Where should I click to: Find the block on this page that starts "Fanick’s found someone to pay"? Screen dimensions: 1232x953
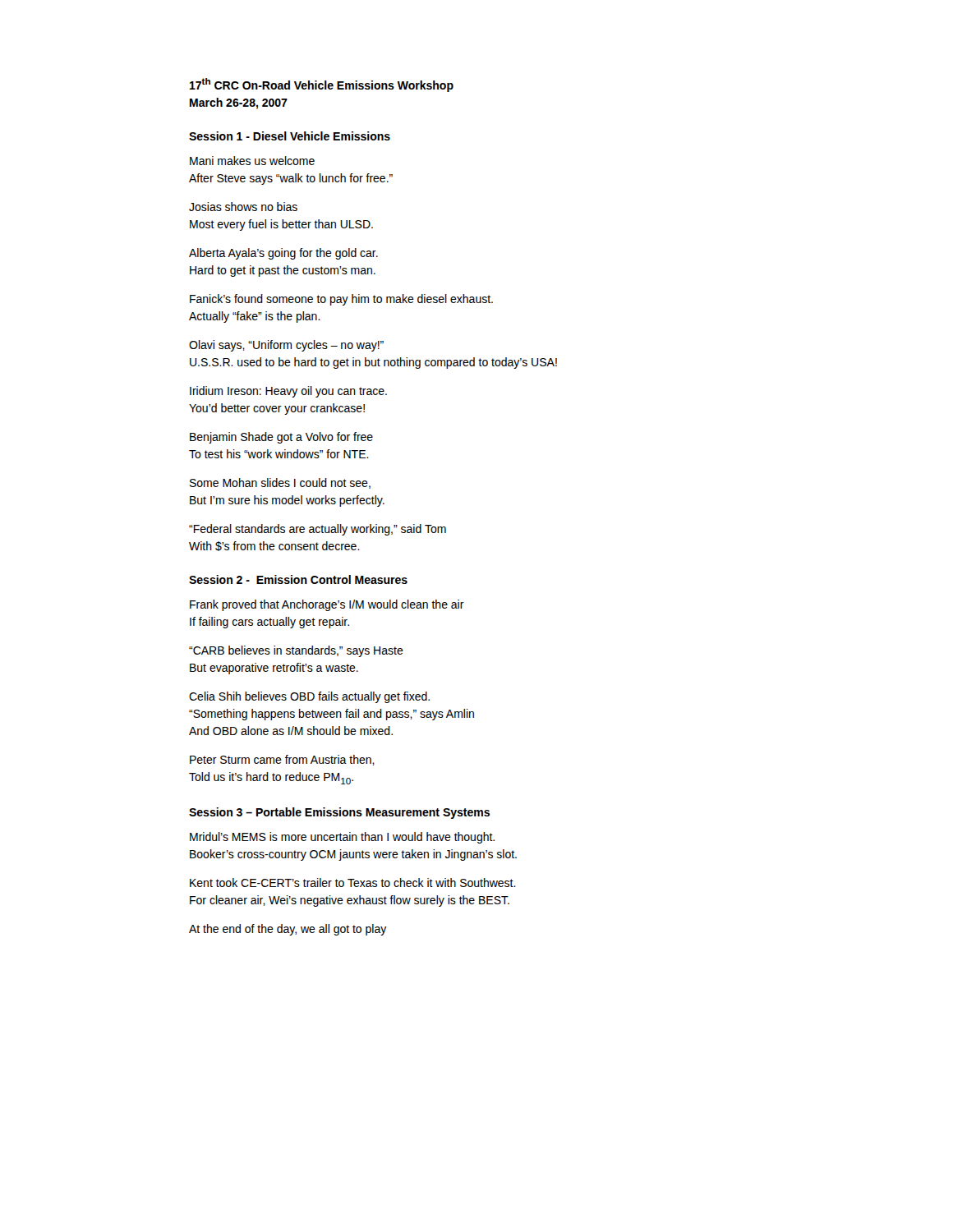[435, 308]
